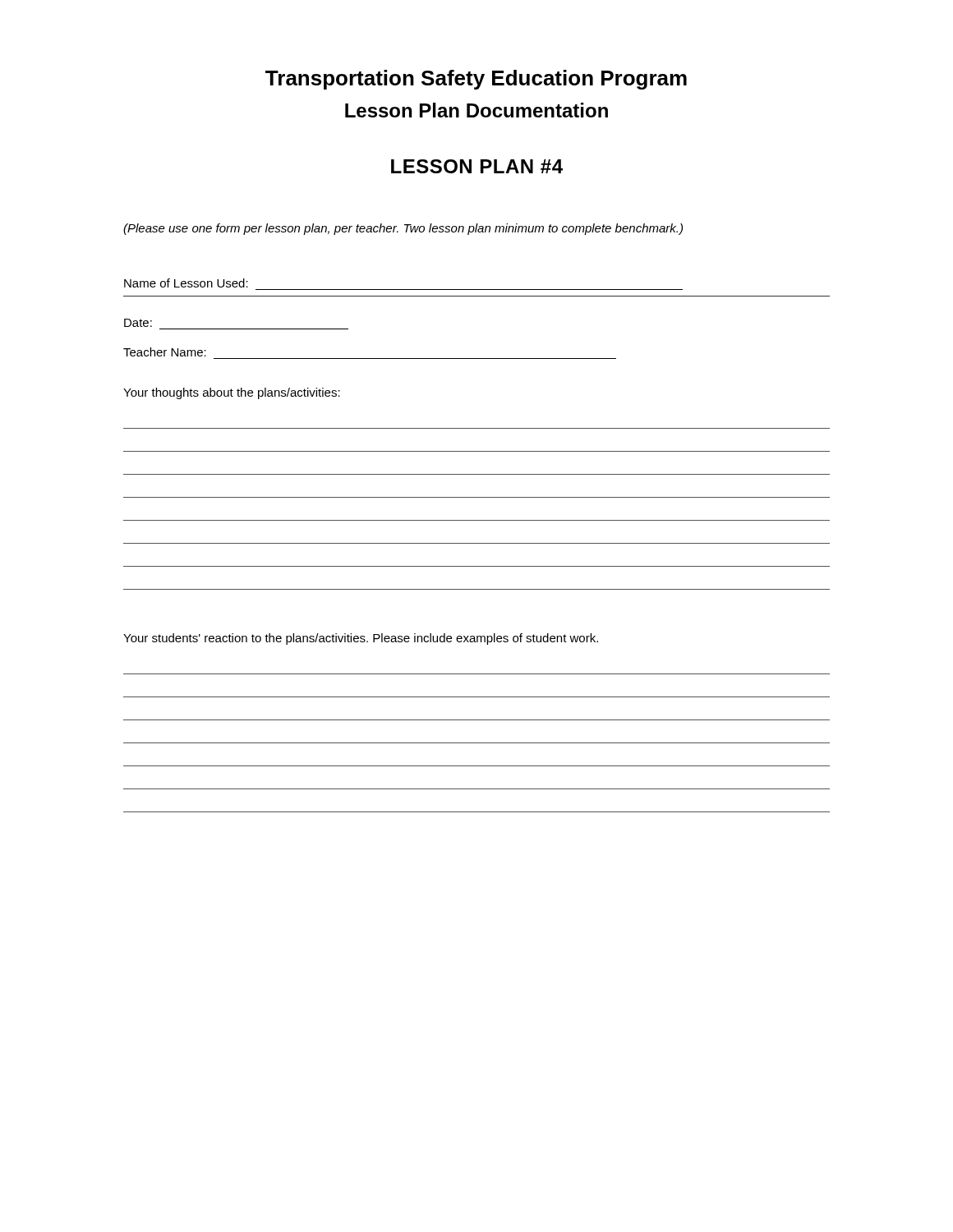The width and height of the screenshot is (953, 1232).
Task: Locate the text "LESSON PLAN #4"
Action: tap(476, 166)
